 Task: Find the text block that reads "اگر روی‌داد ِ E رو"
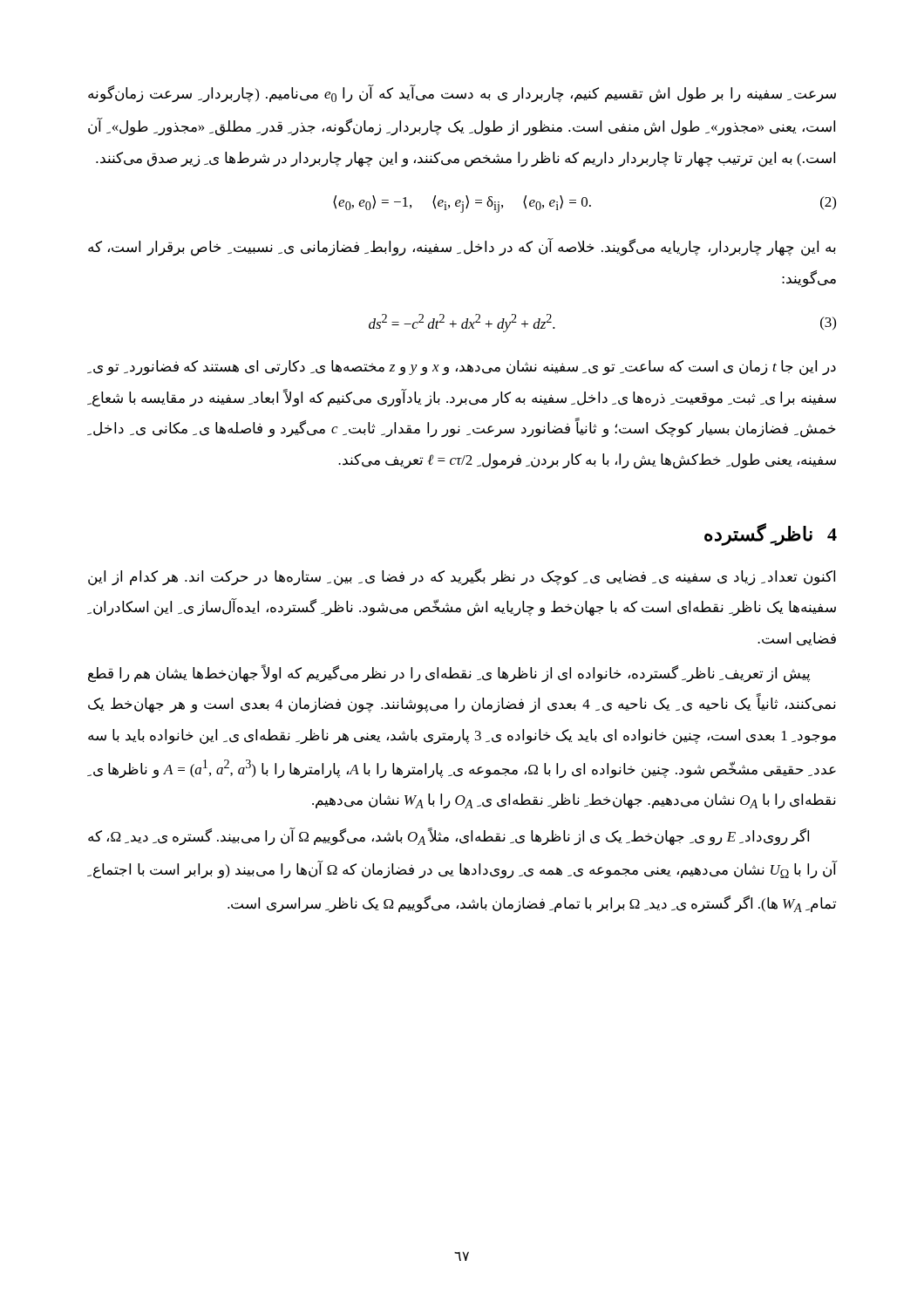click(x=462, y=872)
